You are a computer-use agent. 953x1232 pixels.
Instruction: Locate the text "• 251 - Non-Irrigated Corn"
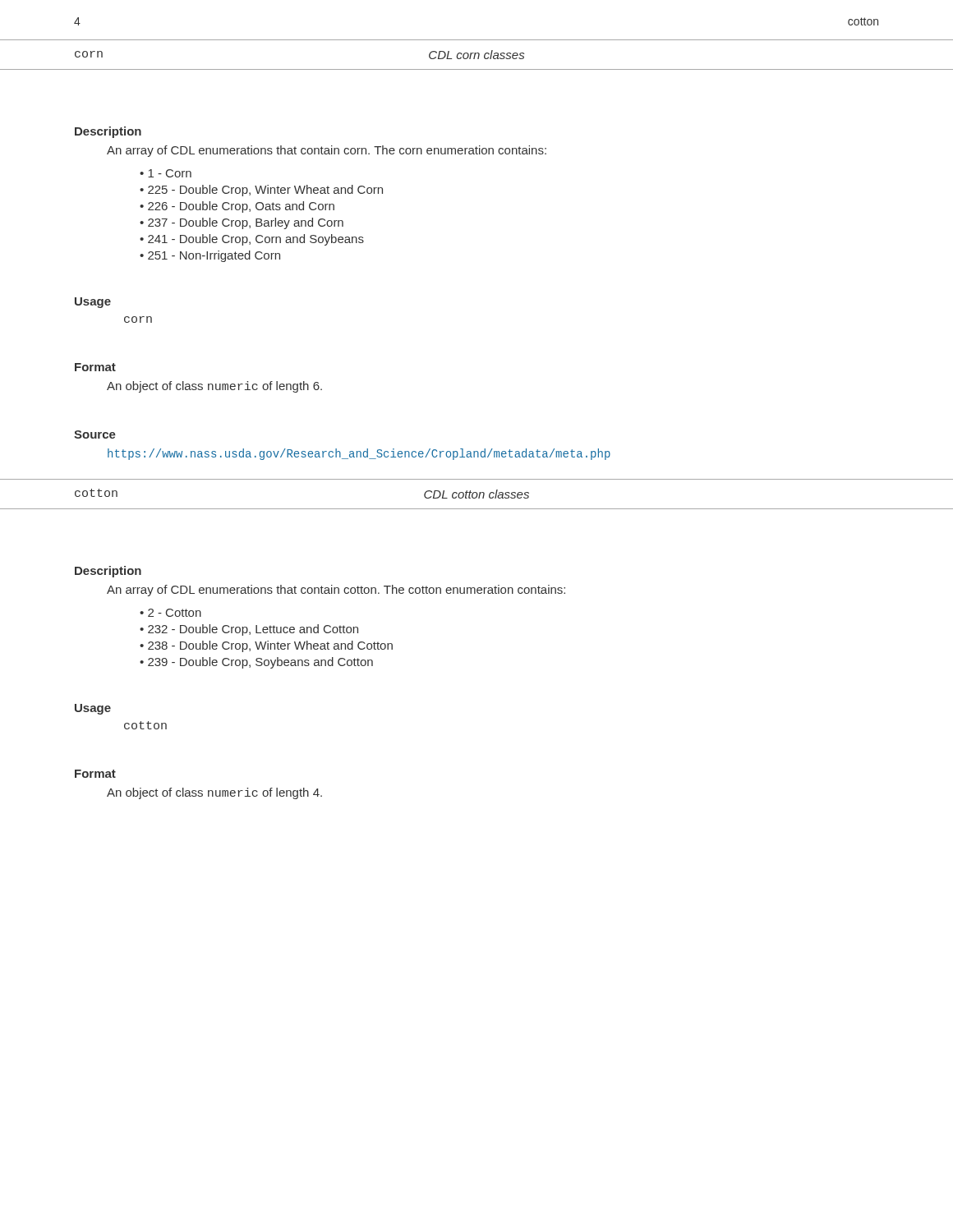coord(210,255)
